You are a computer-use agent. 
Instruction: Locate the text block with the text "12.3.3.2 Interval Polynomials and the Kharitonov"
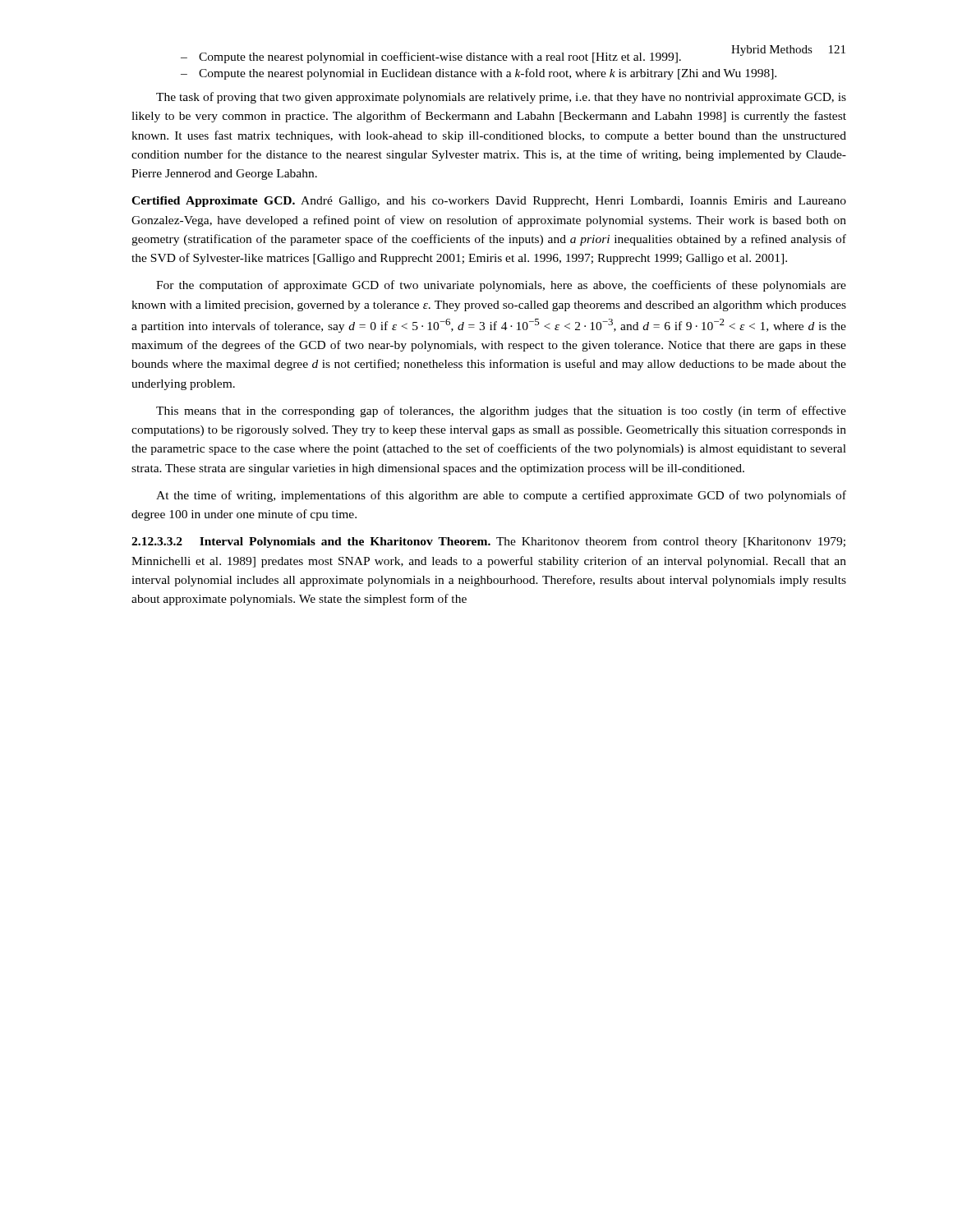click(x=489, y=570)
